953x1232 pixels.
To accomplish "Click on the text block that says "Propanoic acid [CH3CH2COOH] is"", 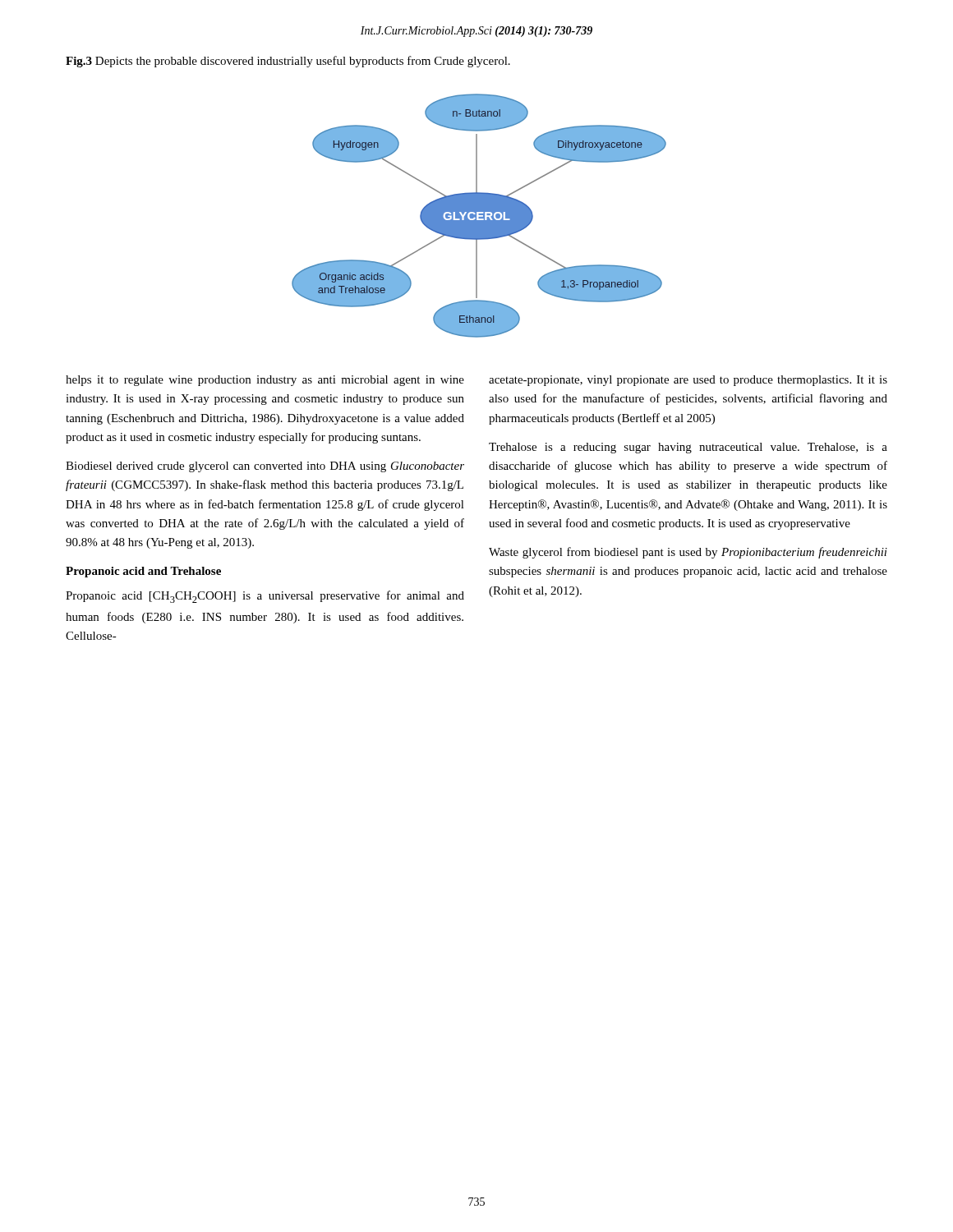I will (x=265, y=616).
